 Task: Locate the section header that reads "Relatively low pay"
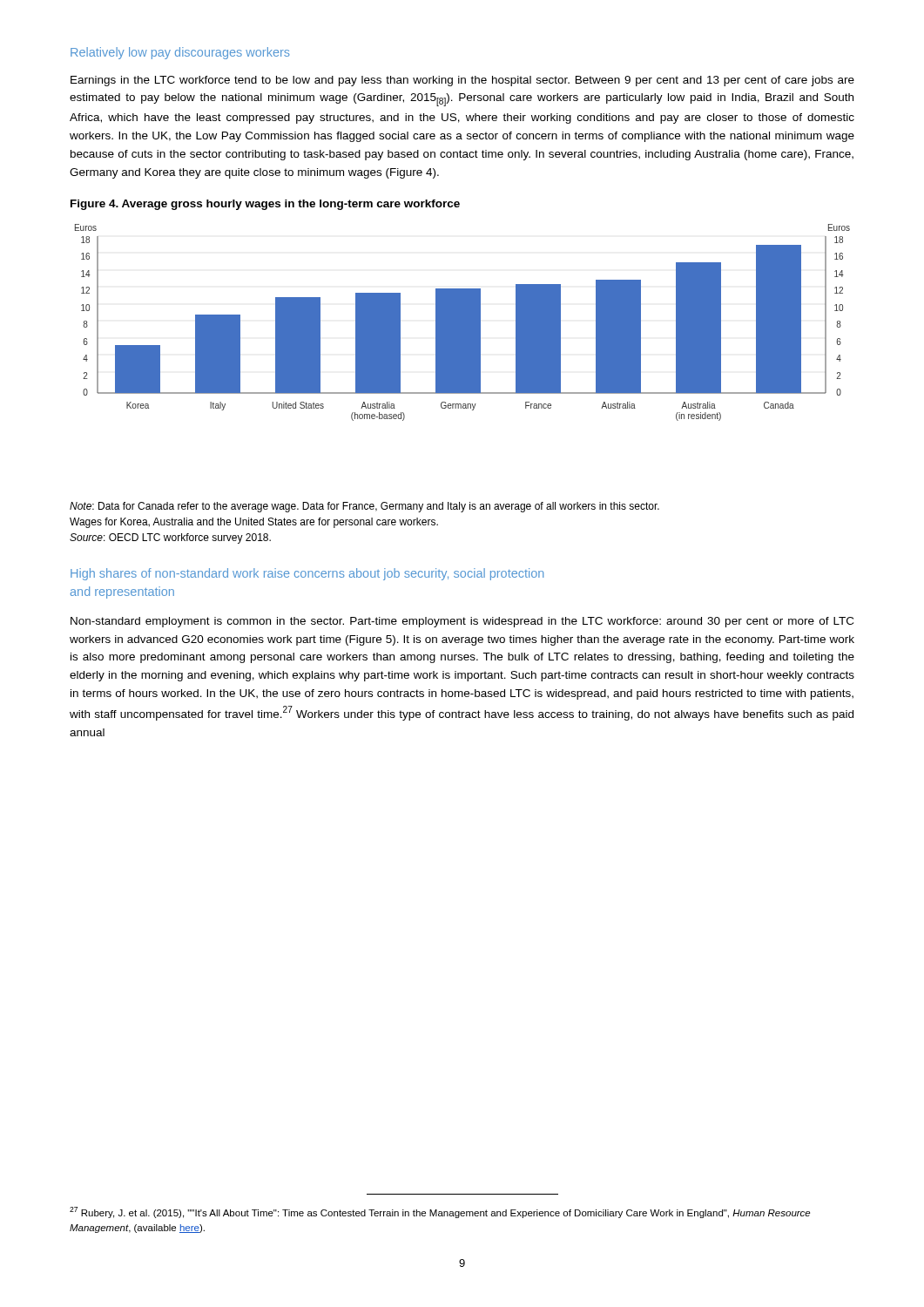180,53
